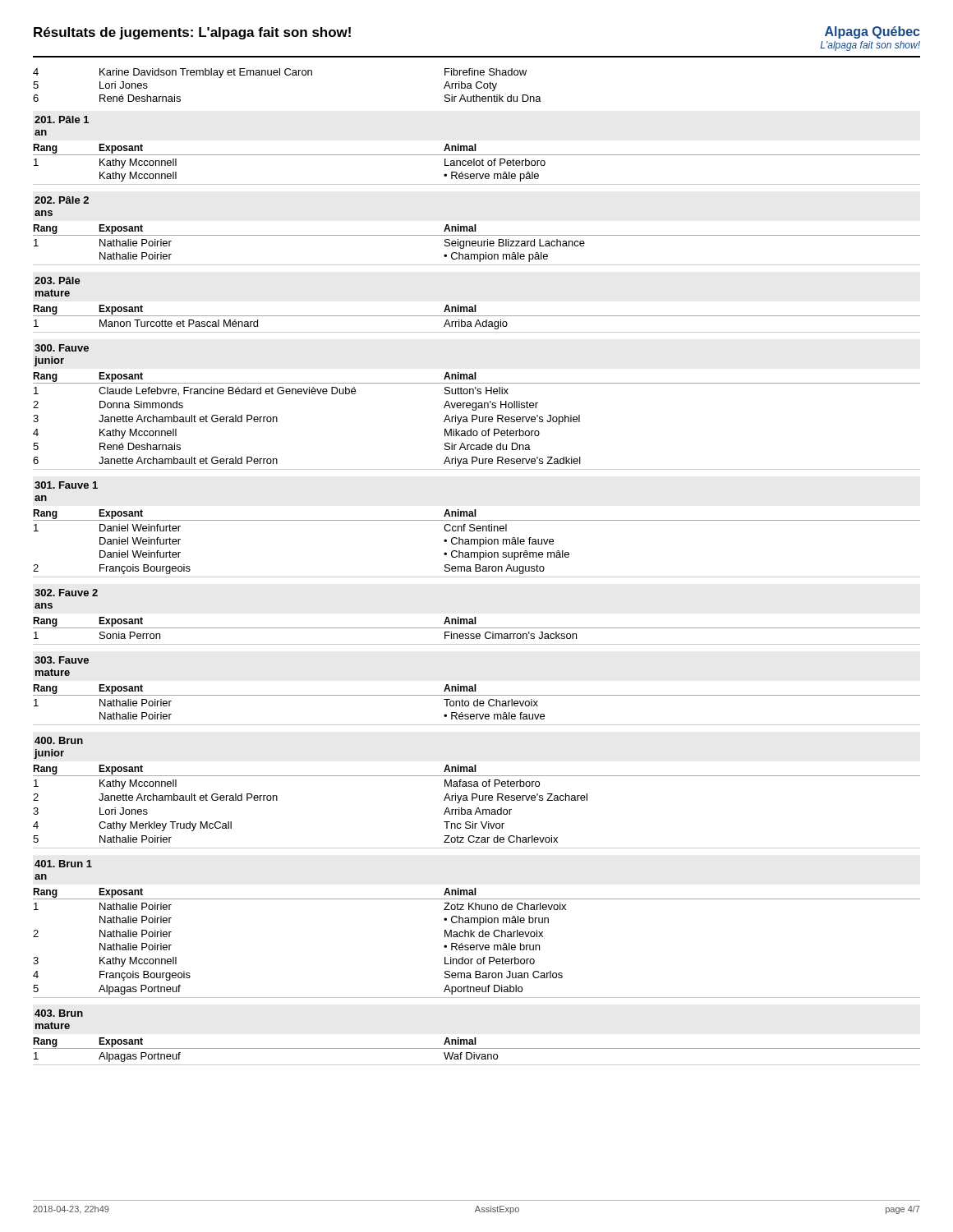Find the text block starting "203. Pâle mature"
Image resolution: width=953 pixels, height=1232 pixels.
coord(67,287)
